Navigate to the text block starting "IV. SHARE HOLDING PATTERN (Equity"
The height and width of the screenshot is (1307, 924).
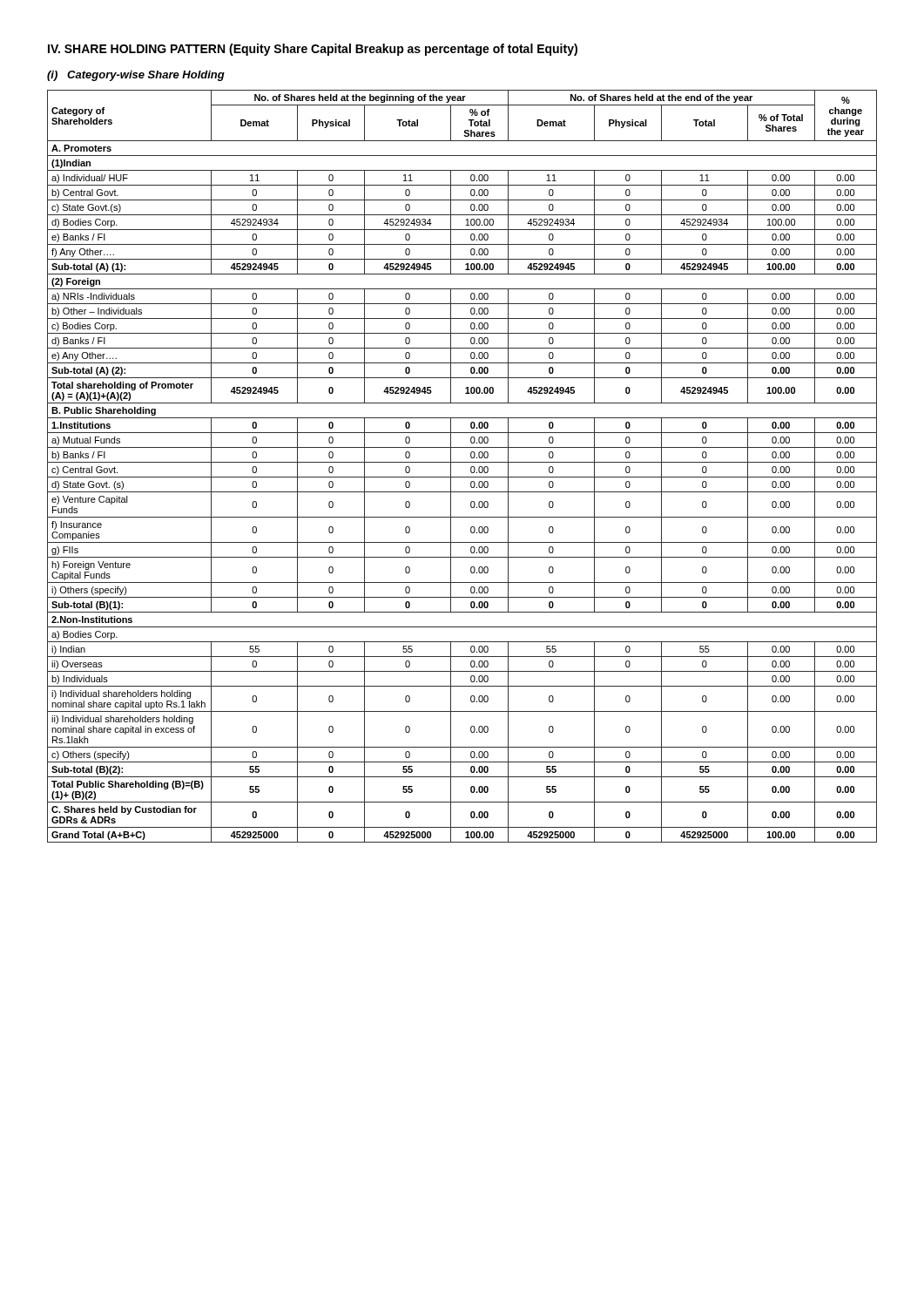[x=312, y=49]
